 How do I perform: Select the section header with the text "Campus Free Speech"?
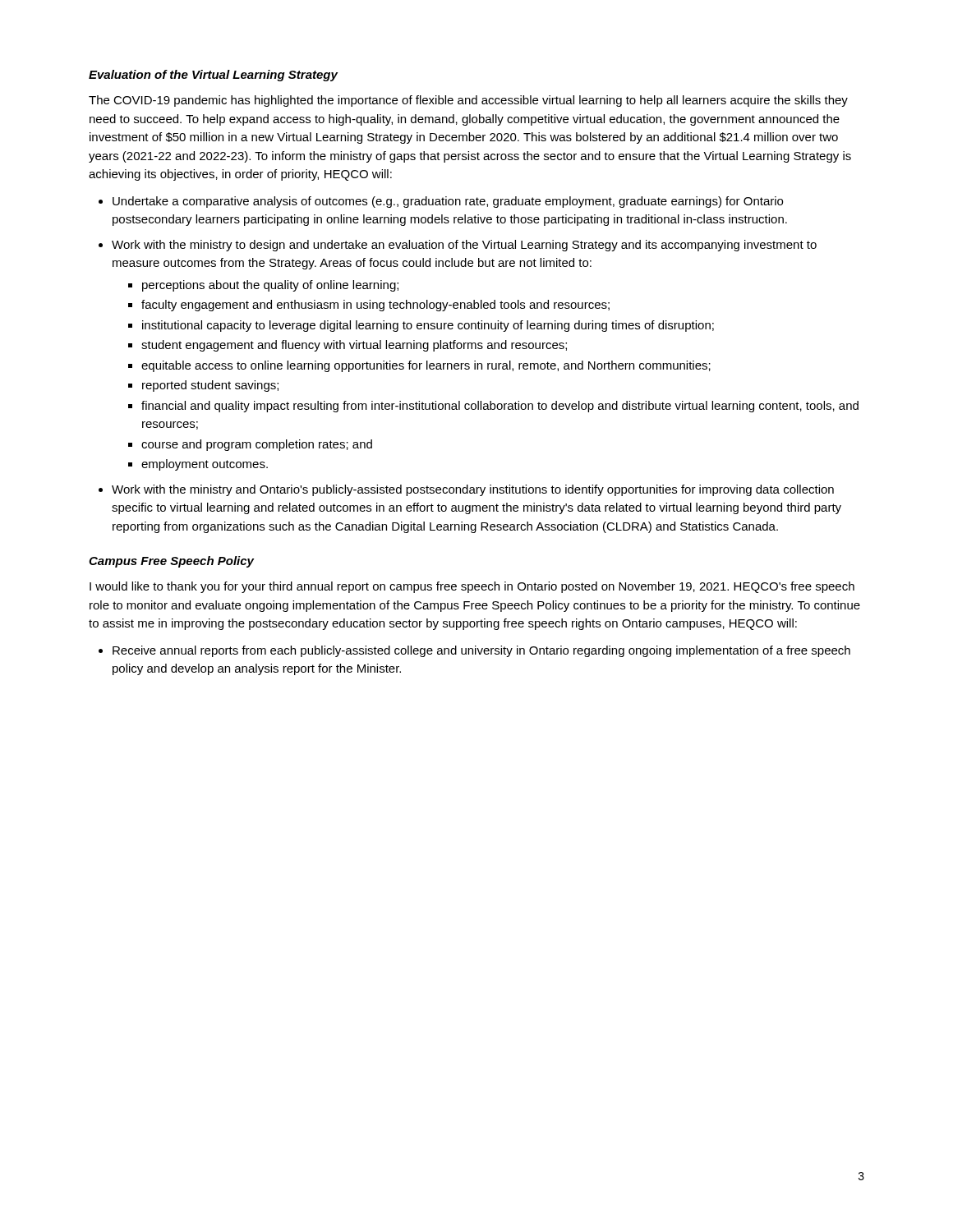click(171, 561)
